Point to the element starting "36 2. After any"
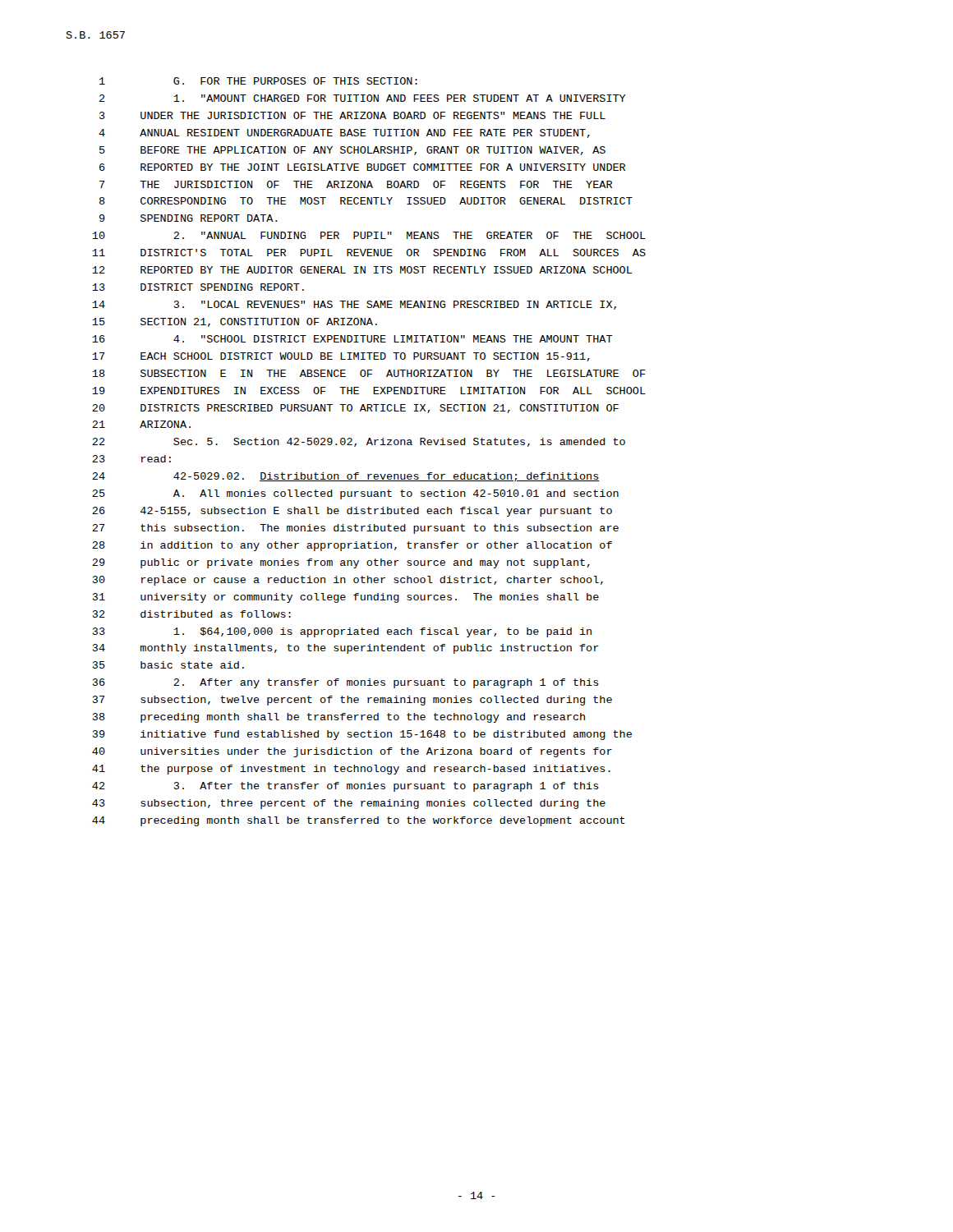This screenshot has height=1232, width=953. 332,684
